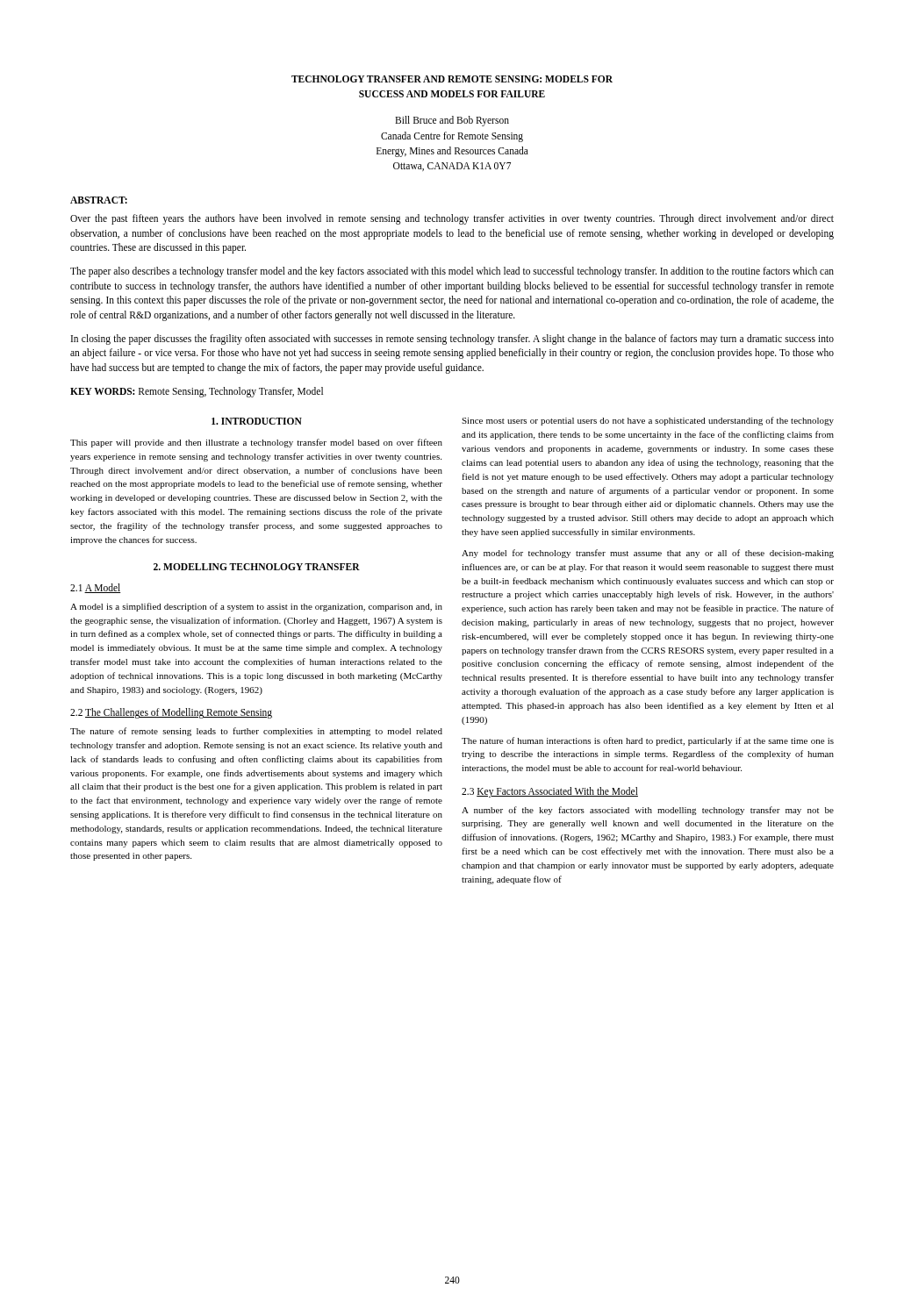904x1316 pixels.
Task: Click on the text block that reads "The nature of human interactions"
Action: click(648, 754)
